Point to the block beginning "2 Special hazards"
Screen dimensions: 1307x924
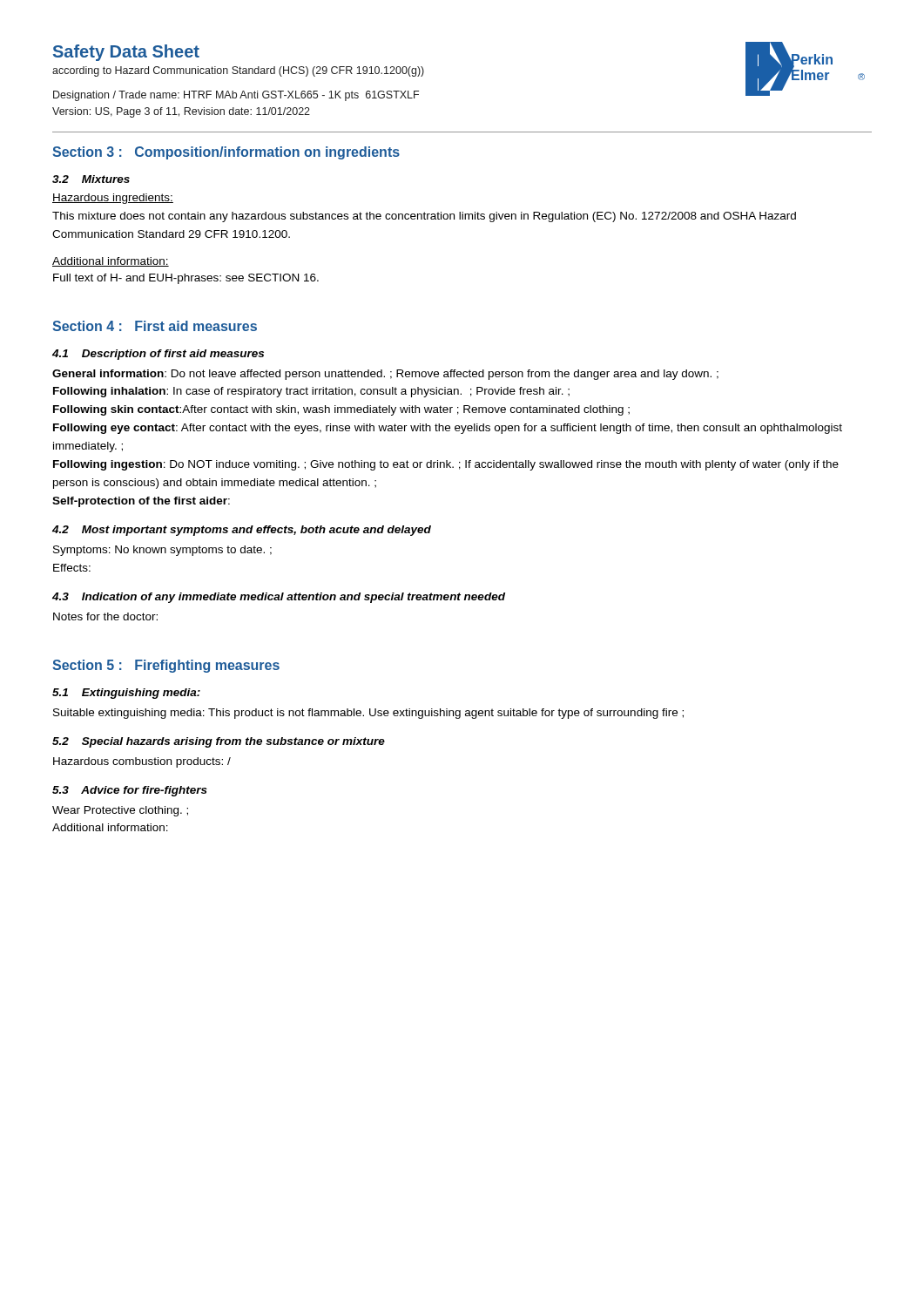click(219, 741)
